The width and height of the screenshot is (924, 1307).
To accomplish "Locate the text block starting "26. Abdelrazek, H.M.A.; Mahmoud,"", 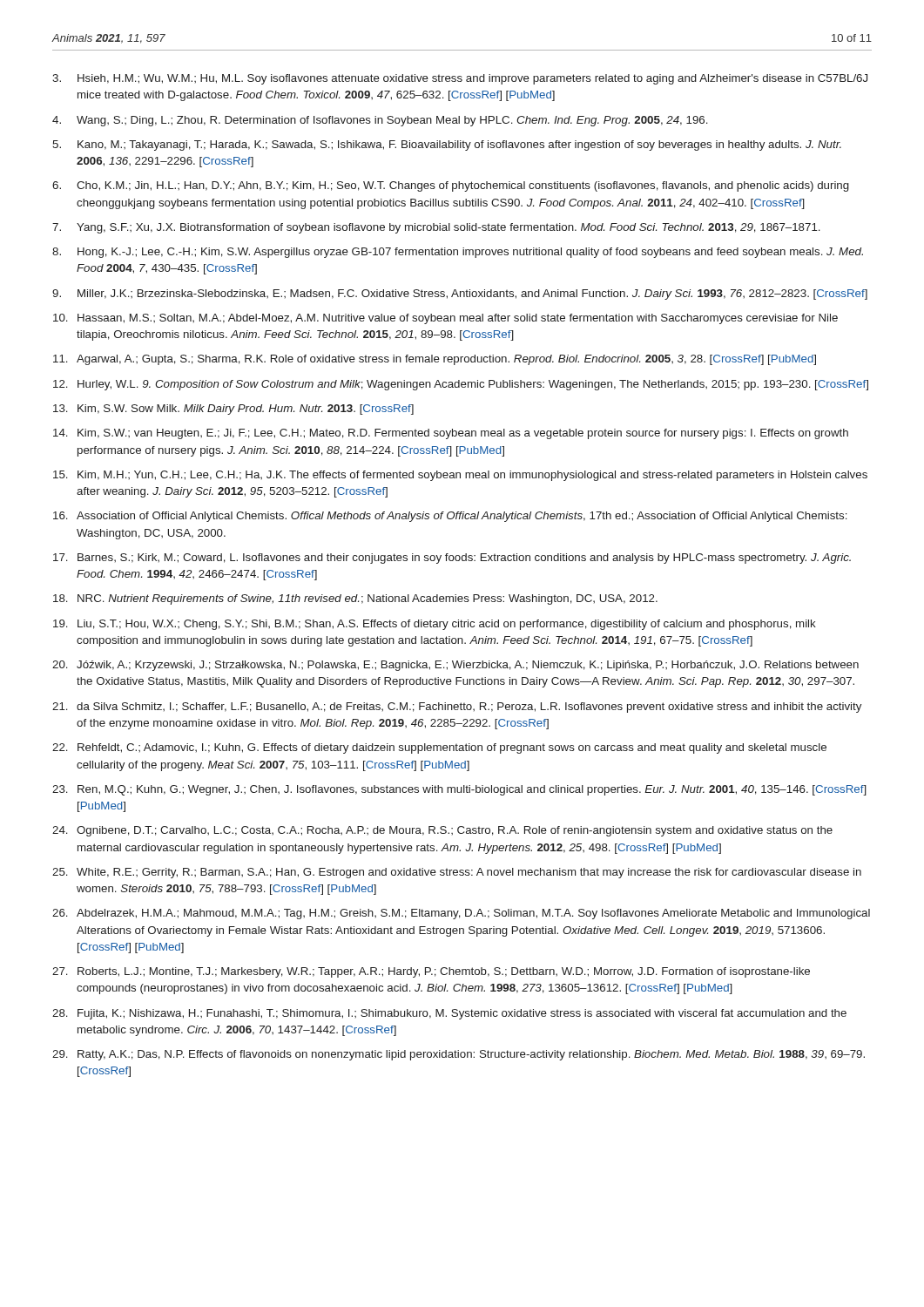I will [462, 930].
